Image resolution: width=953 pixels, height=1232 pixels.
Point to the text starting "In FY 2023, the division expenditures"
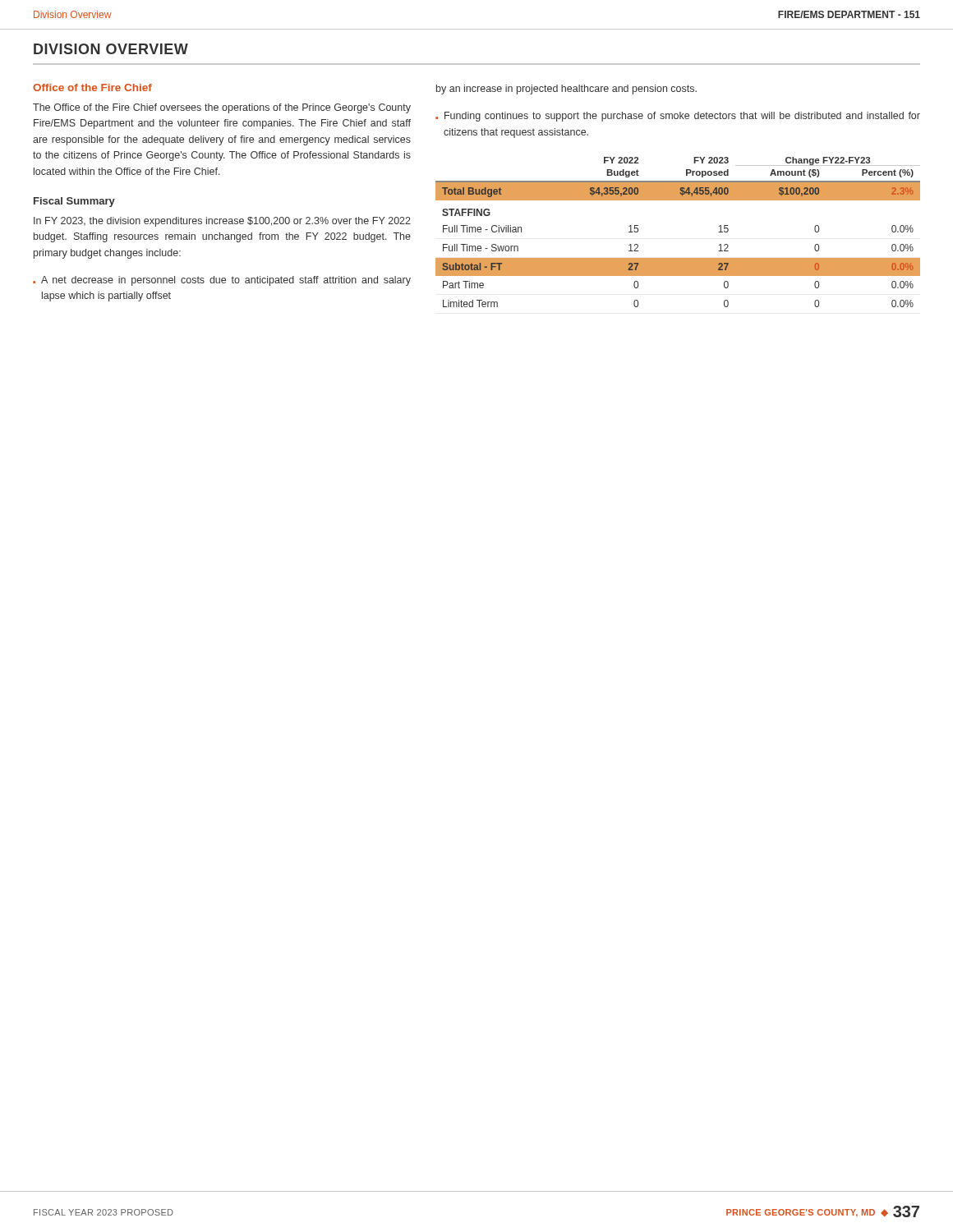point(222,237)
